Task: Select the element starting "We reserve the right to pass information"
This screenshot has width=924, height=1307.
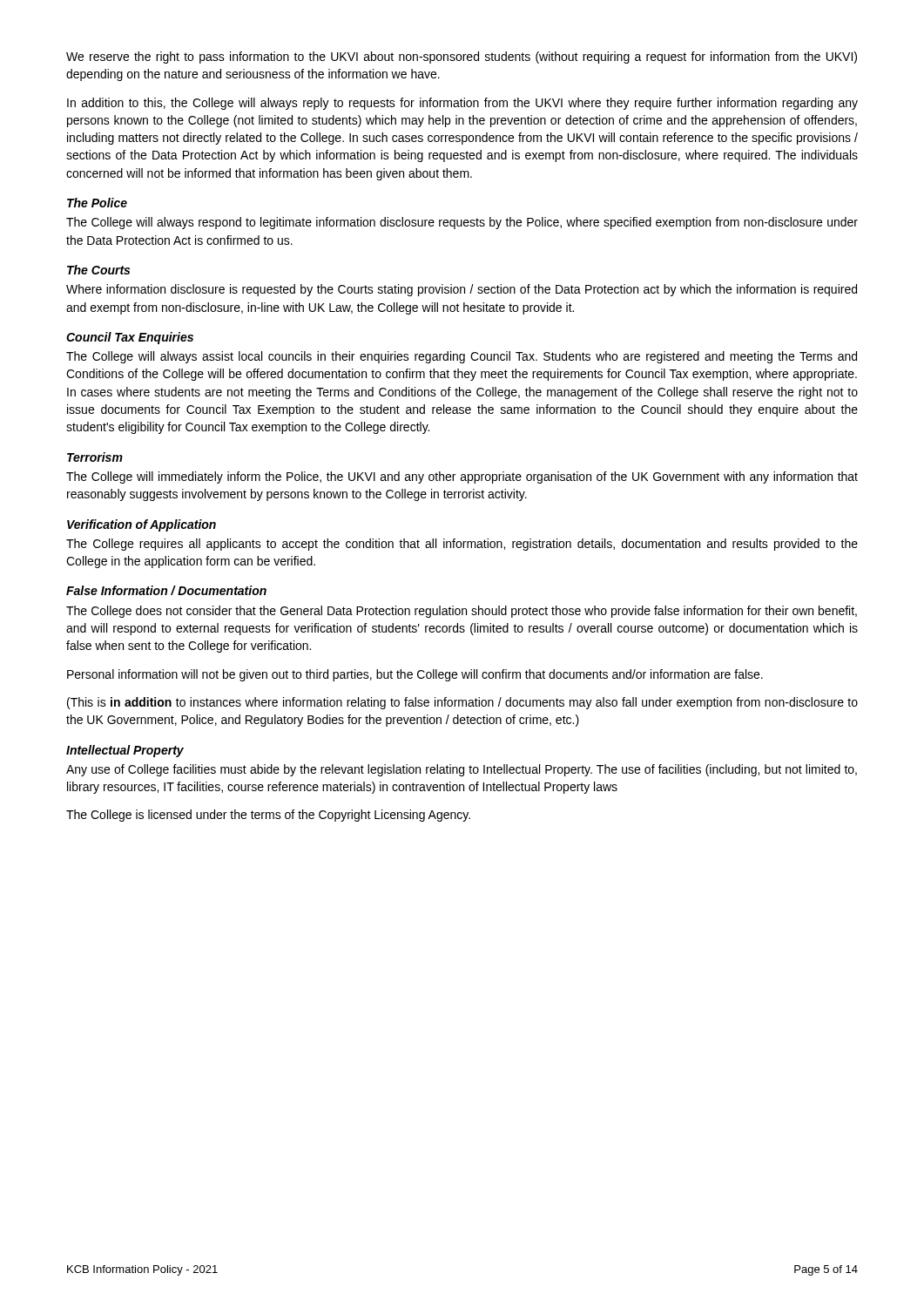Action: (x=462, y=66)
